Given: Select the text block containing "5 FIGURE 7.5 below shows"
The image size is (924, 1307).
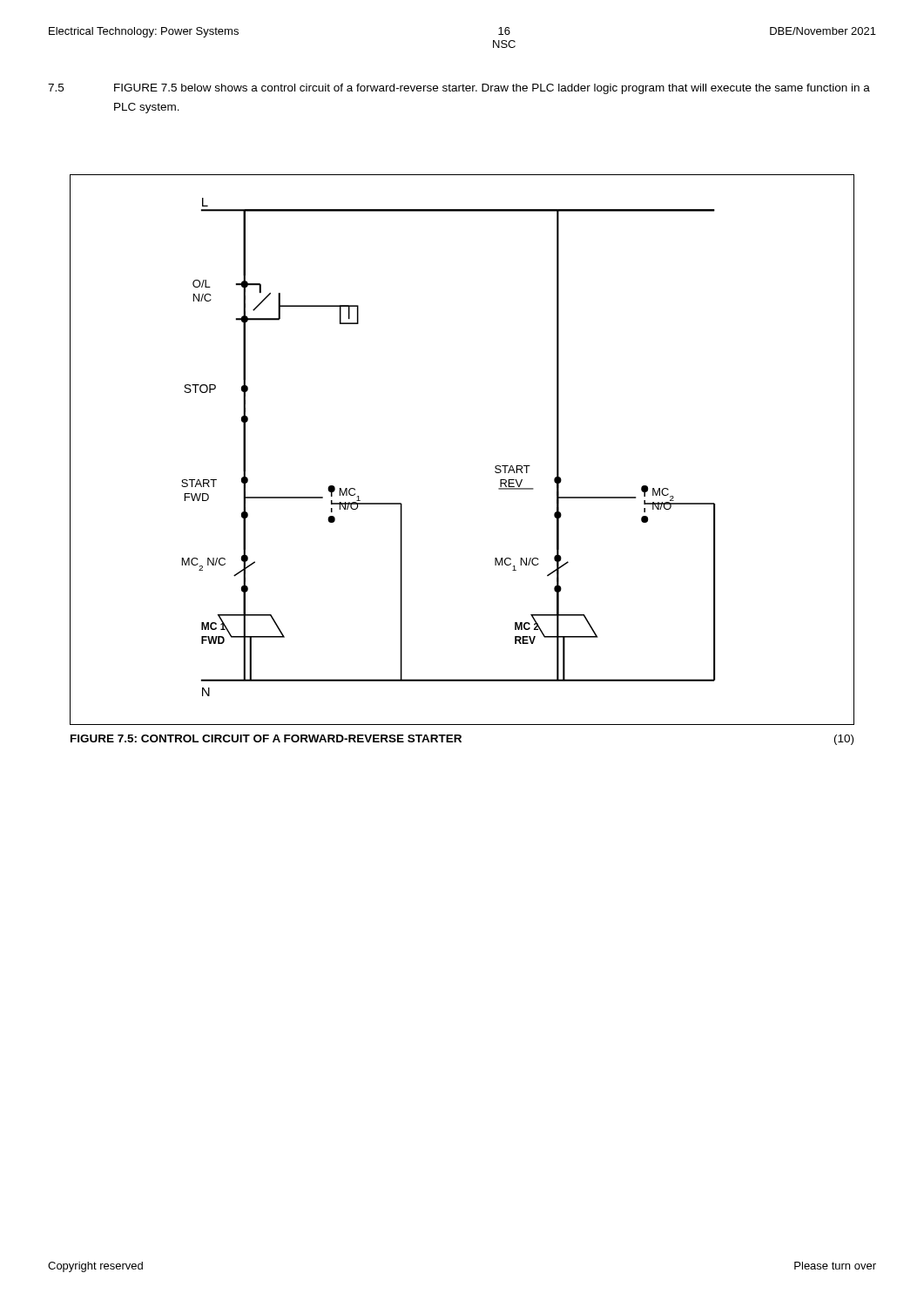Looking at the screenshot, I should pos(462,98).
